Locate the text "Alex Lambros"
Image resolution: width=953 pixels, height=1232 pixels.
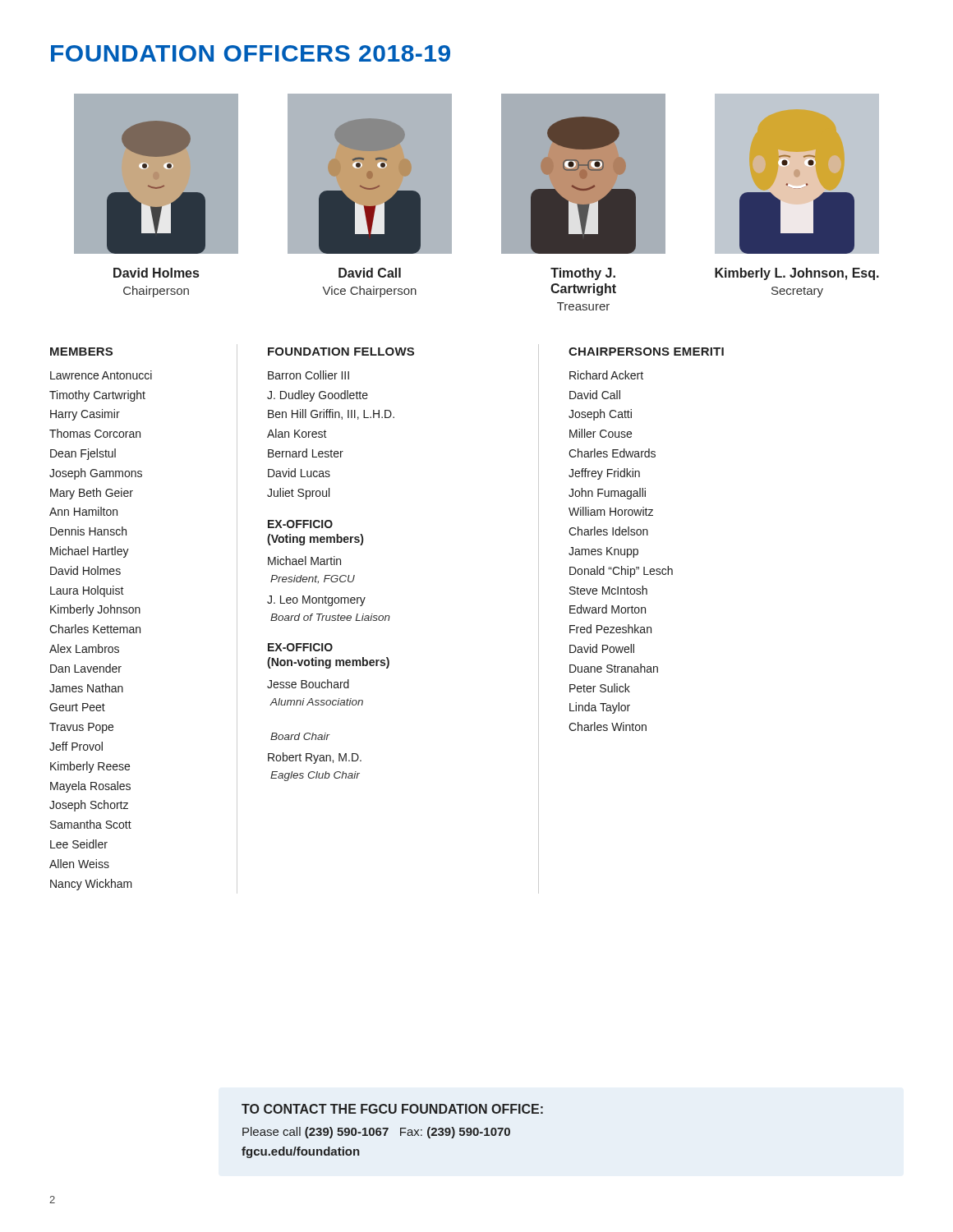coord(84,649)
